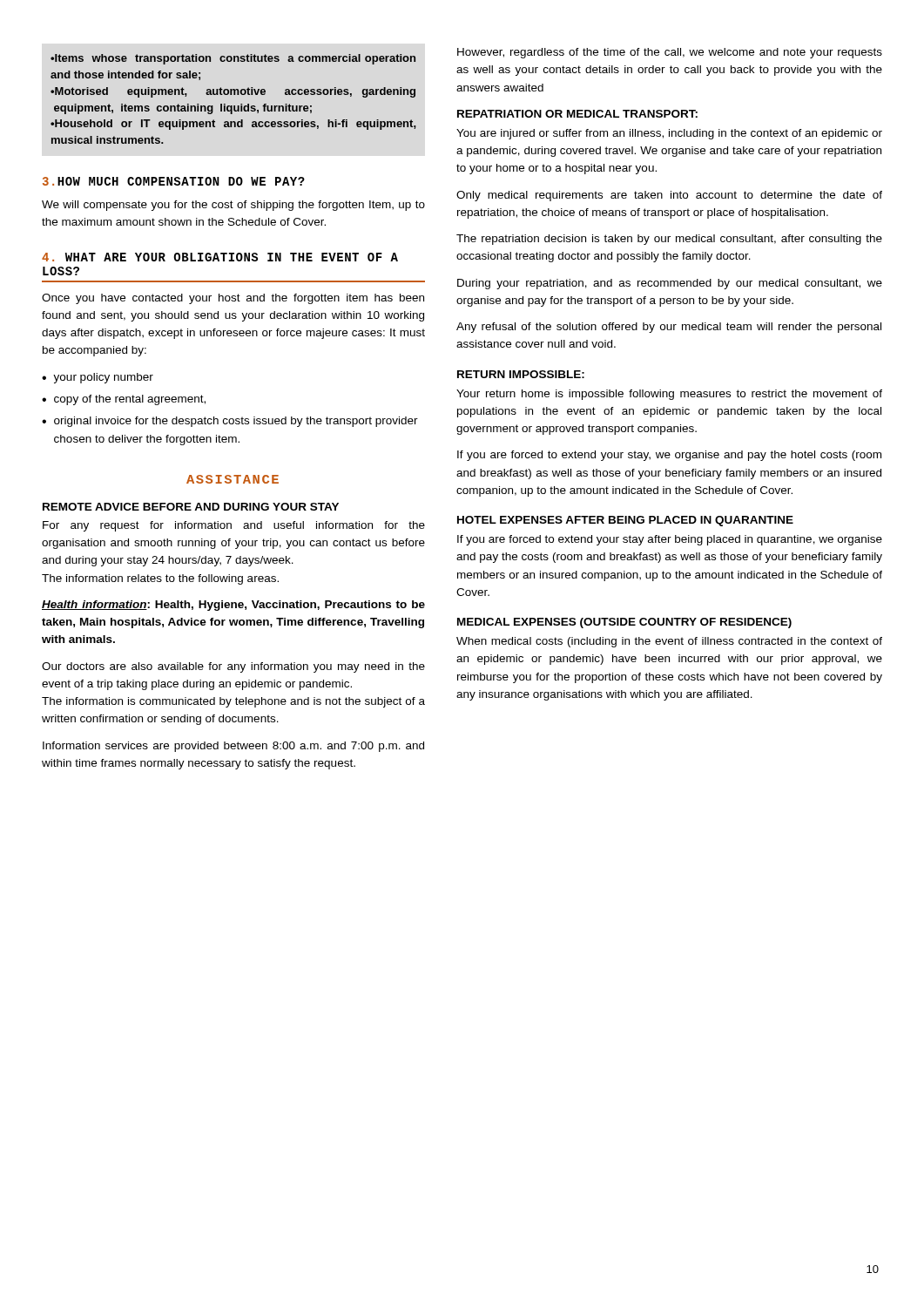Find the text block containing "Your return home is impossible"
Image resolution: width=924 pixels, height=1307 pixels.
click(x=669, y=411)
